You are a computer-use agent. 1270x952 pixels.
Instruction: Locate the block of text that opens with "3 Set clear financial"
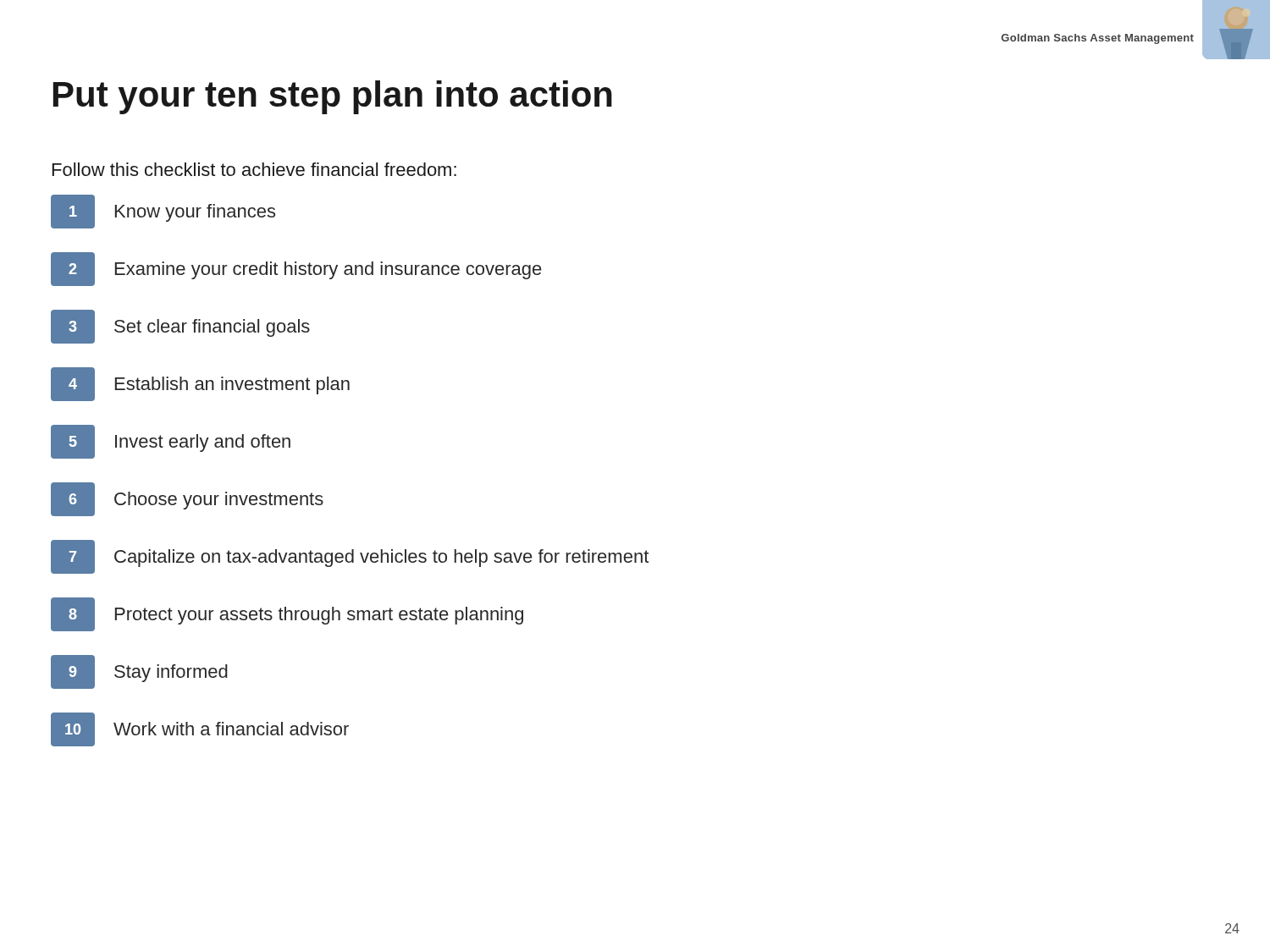pyautogui.click(x=180, y=327)
